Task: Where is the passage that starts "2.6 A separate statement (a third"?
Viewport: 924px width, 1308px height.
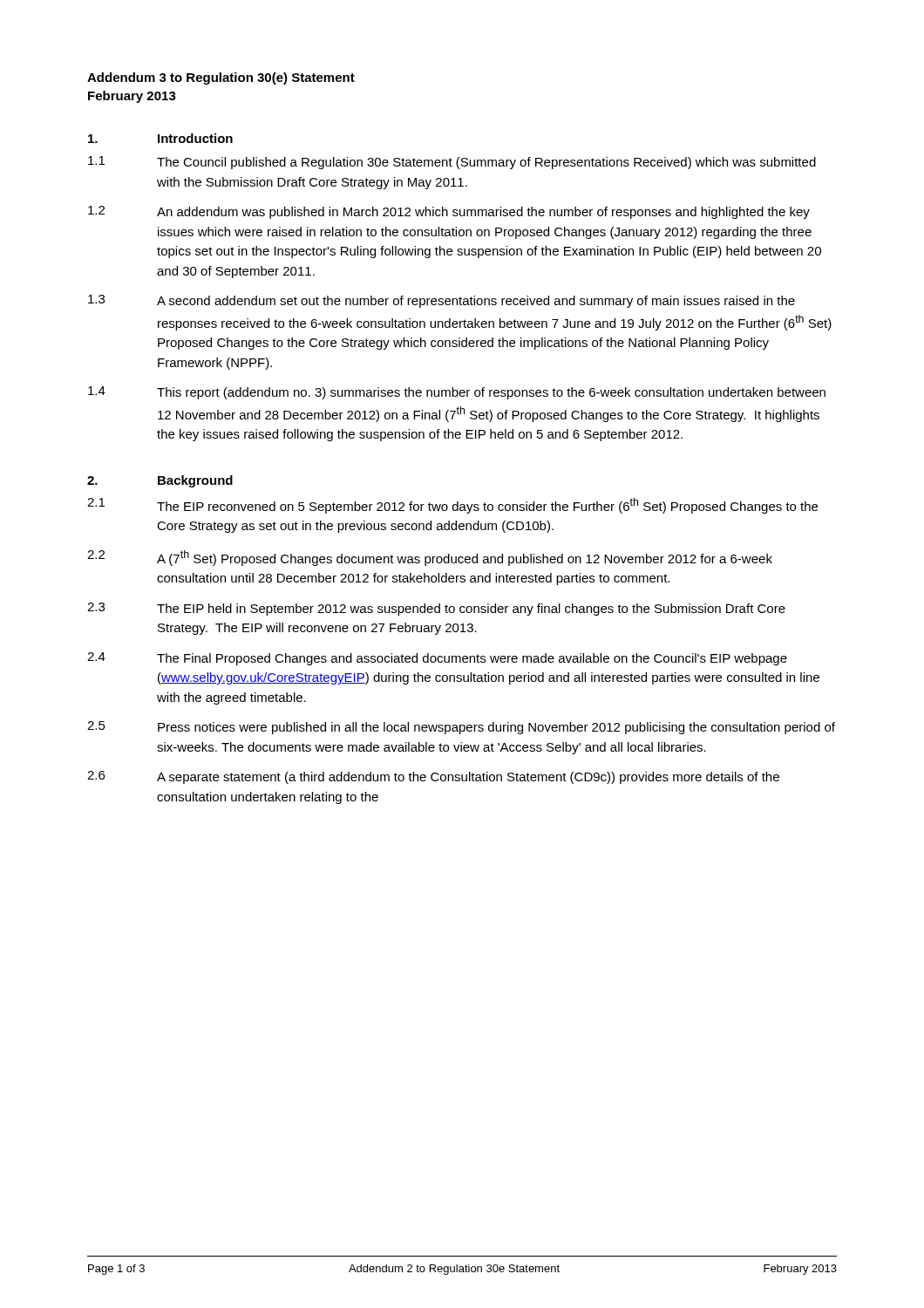Action: tap(462, 787)
